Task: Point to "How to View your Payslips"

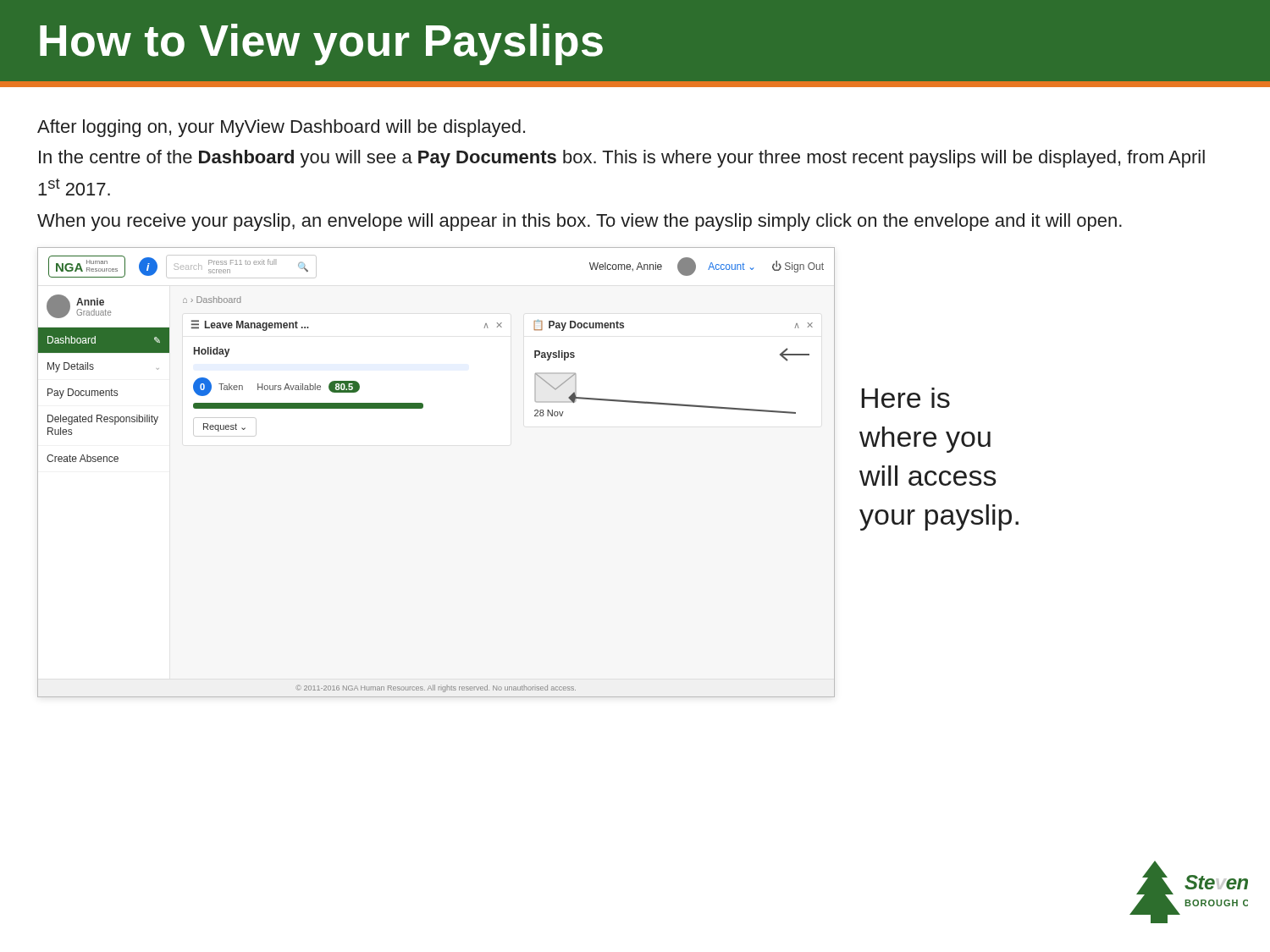Action: click(x=321, y=44)
